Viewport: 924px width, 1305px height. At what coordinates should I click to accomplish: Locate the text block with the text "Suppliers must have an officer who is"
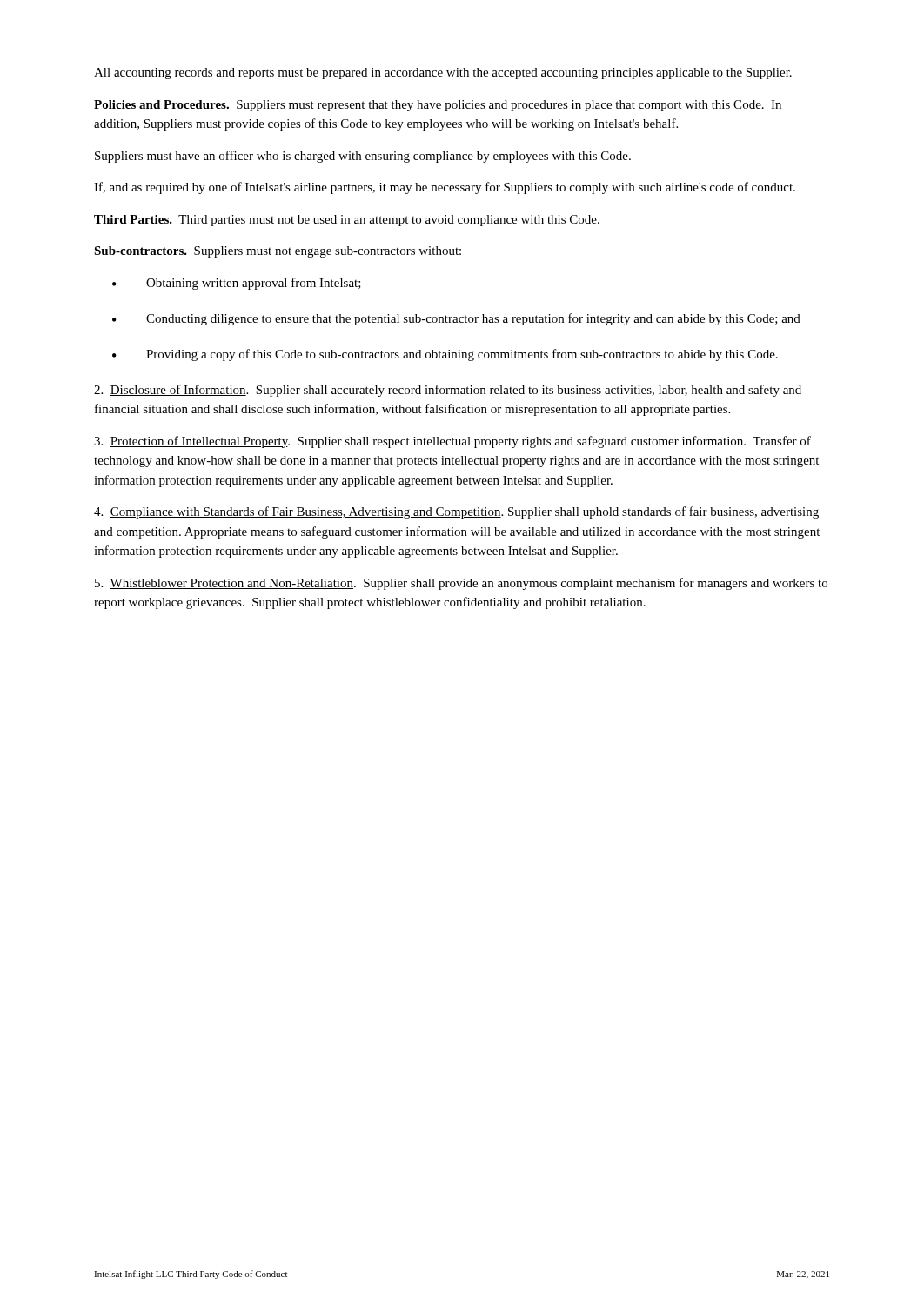(363, 155)
